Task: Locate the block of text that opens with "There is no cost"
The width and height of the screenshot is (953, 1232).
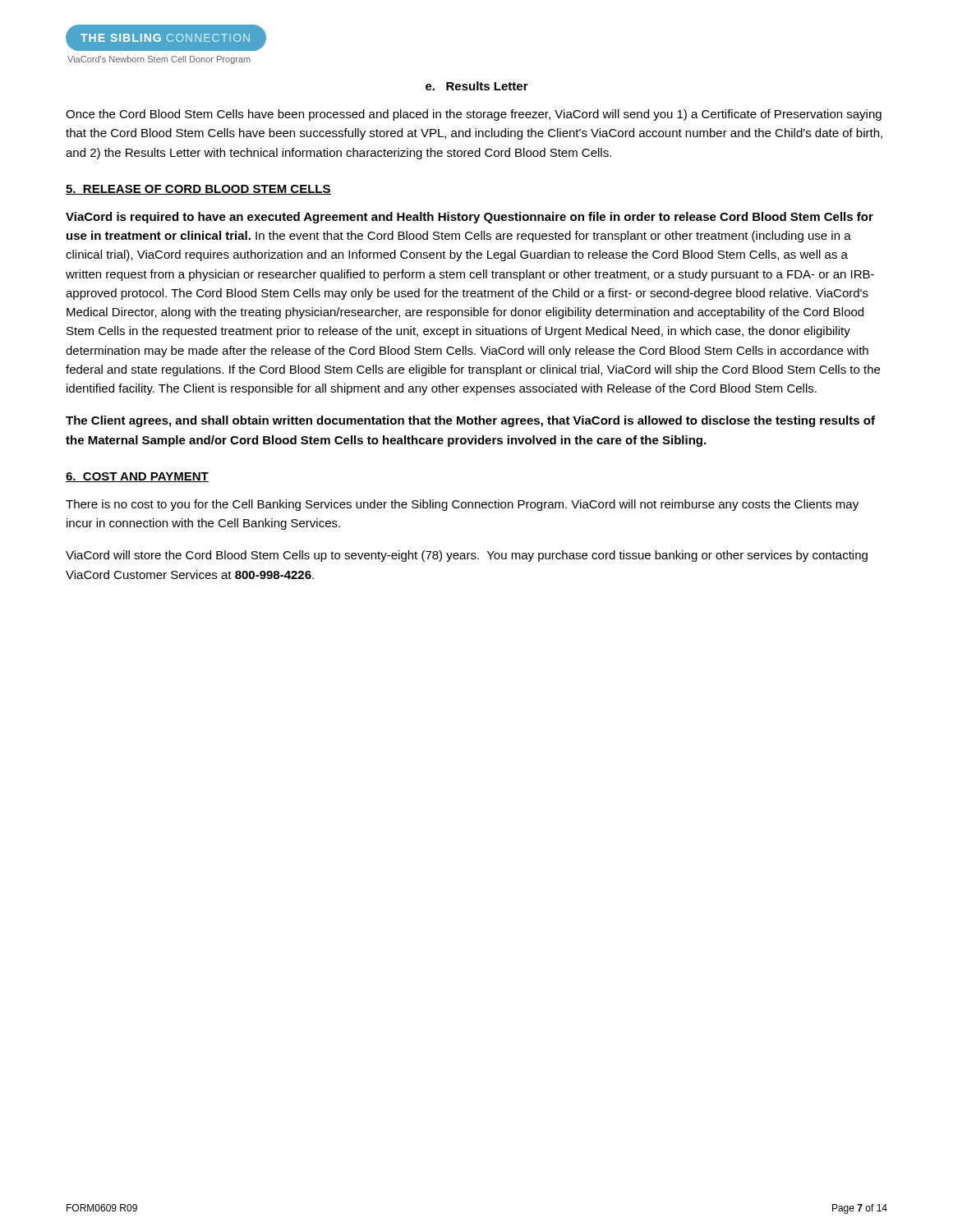Action: [462, 513]
